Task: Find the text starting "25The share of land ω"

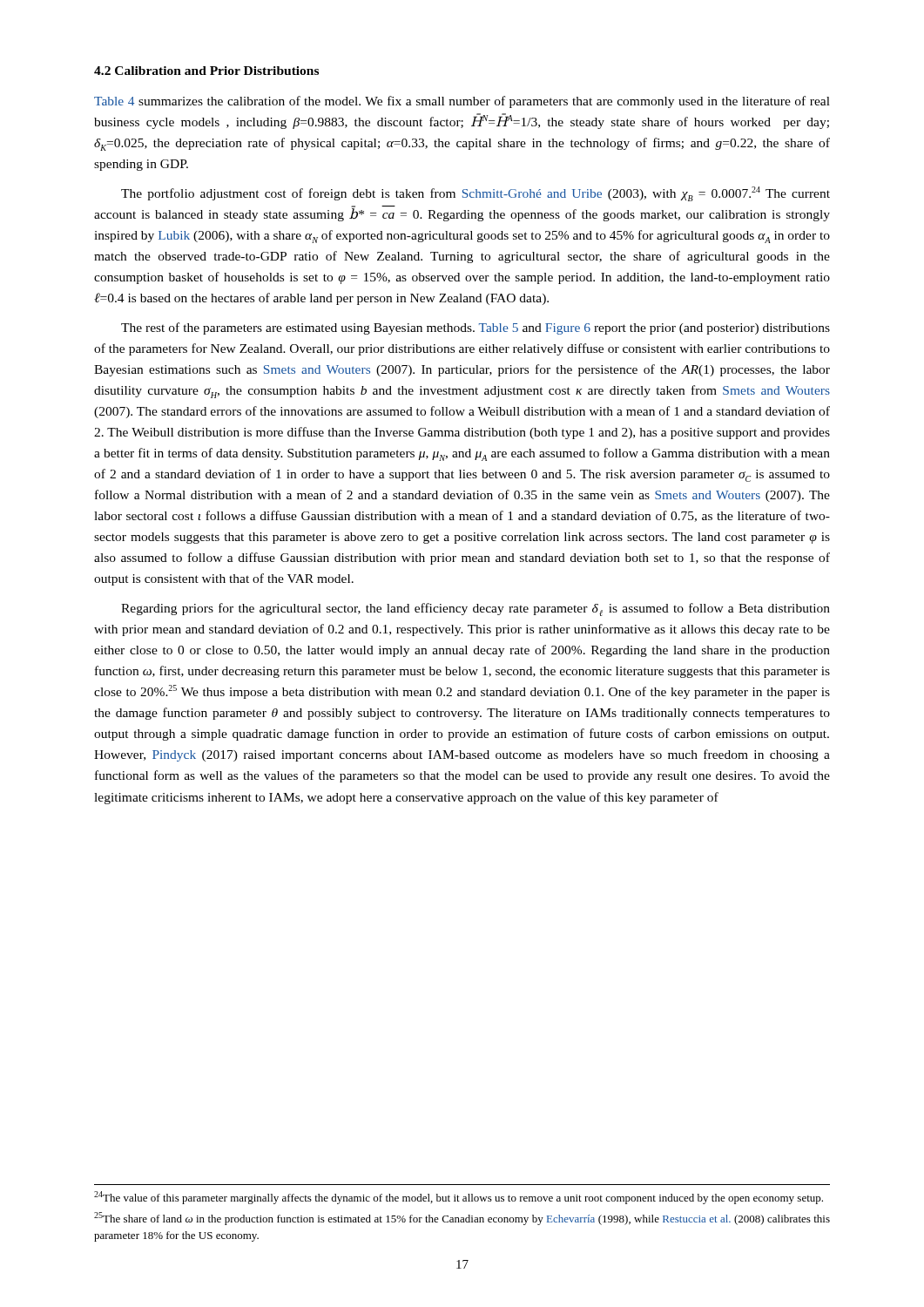Action: pyautogui.click(x=462, y=1227)
